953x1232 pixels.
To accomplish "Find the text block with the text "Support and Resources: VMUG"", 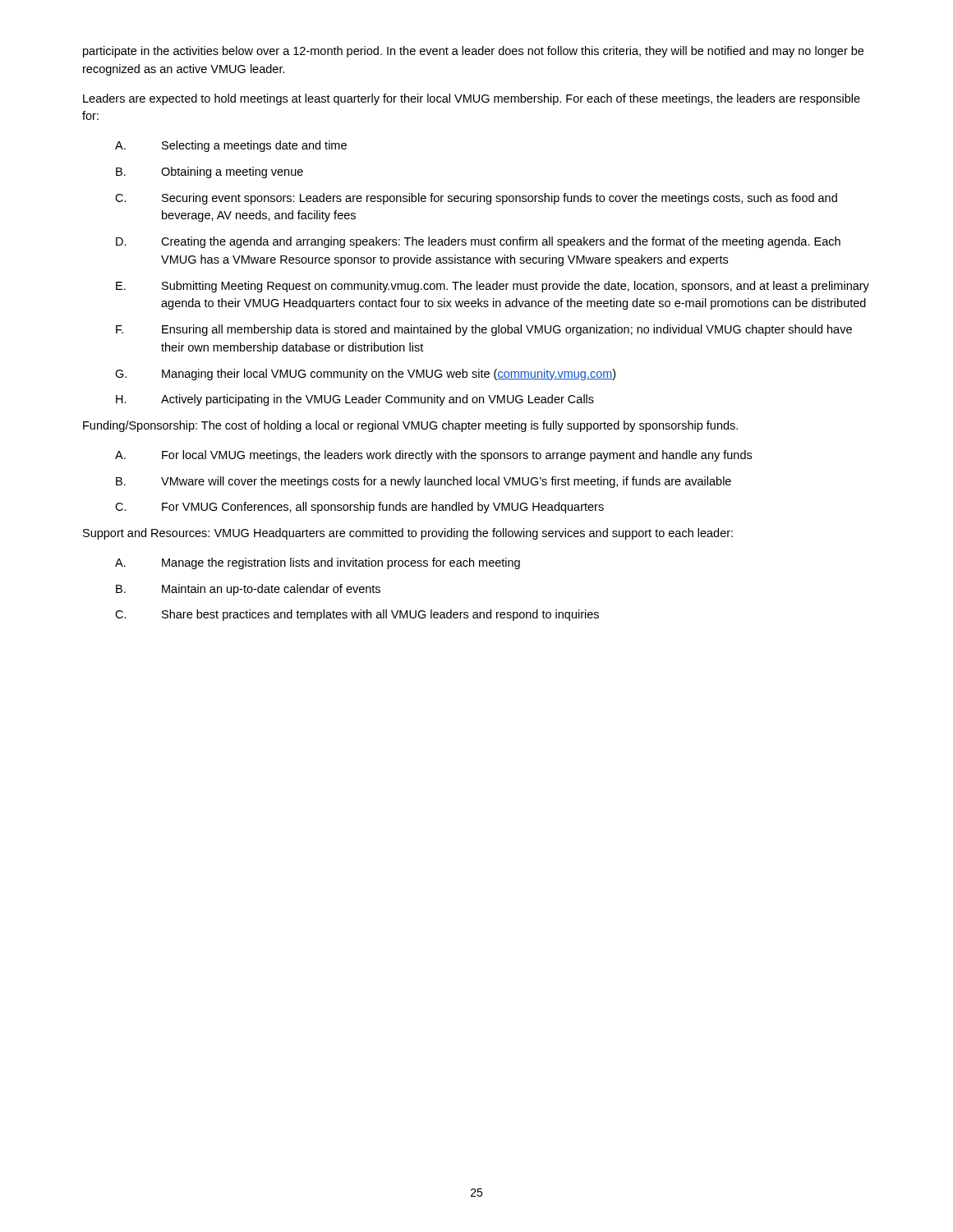I will (408, 533).
